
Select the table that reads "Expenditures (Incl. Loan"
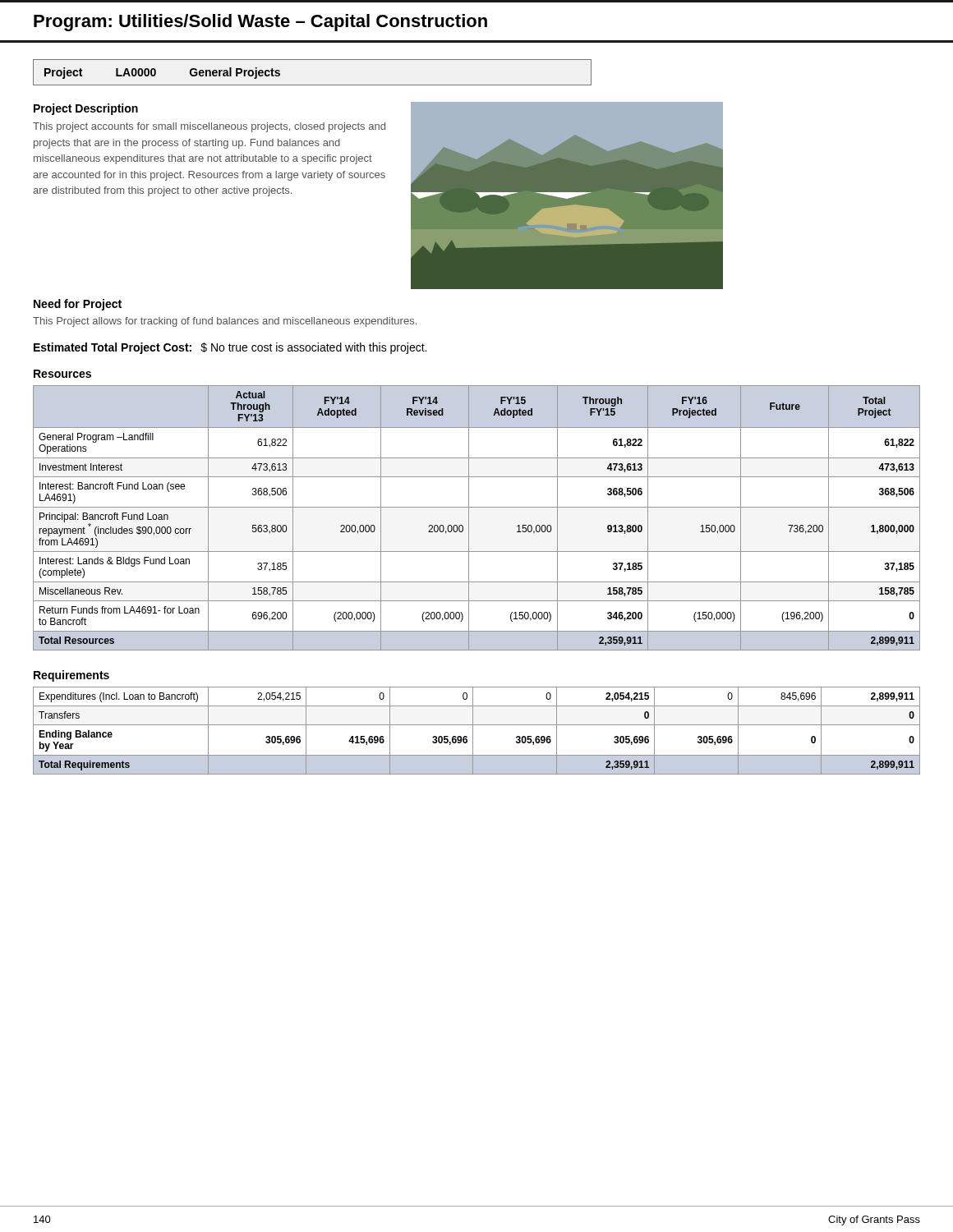tap(476, 730)
